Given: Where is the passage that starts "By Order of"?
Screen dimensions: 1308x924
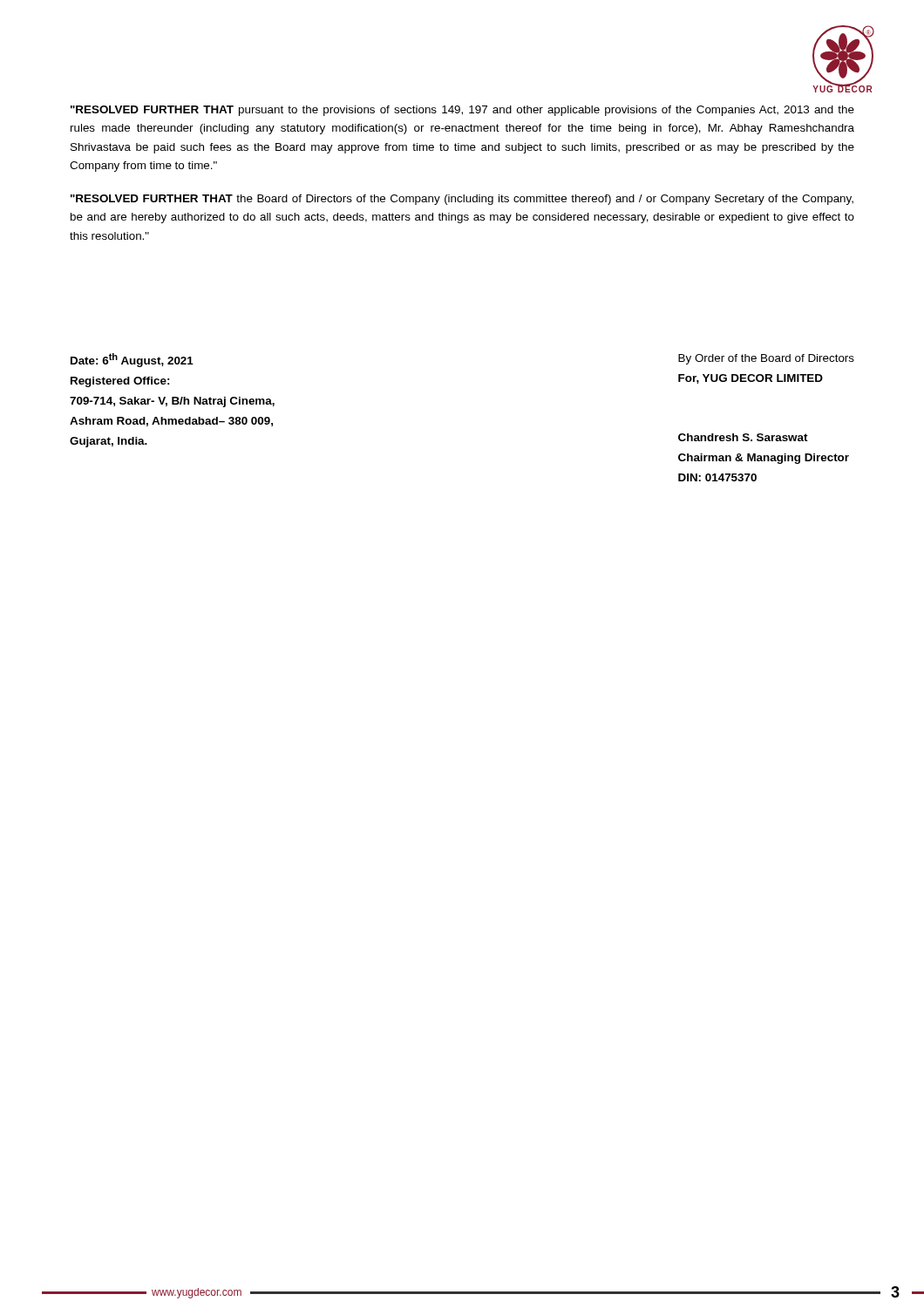Looking at the screenshot, I should (x=766, y=359).
